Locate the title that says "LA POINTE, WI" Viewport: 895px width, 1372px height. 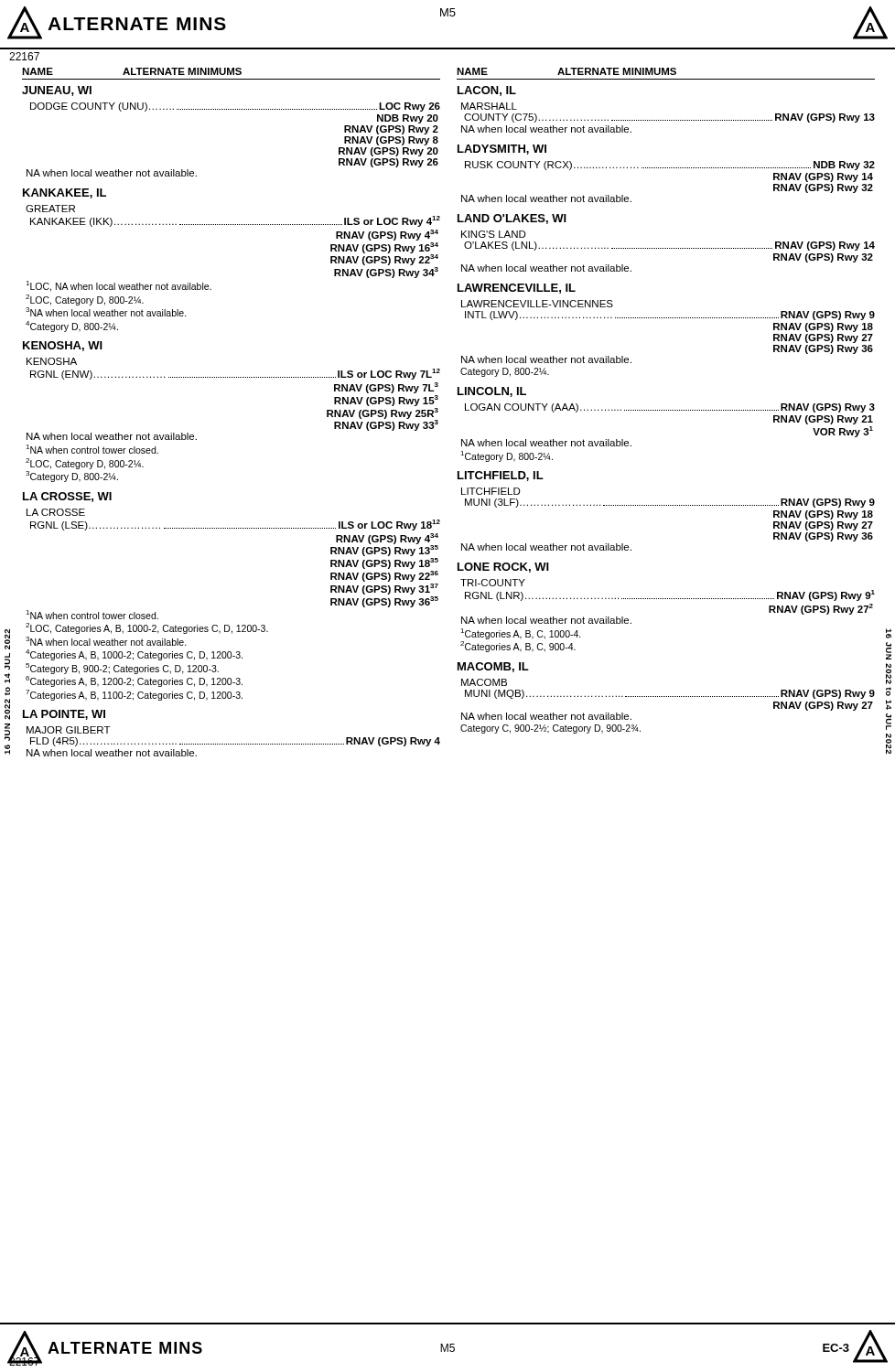64,715
